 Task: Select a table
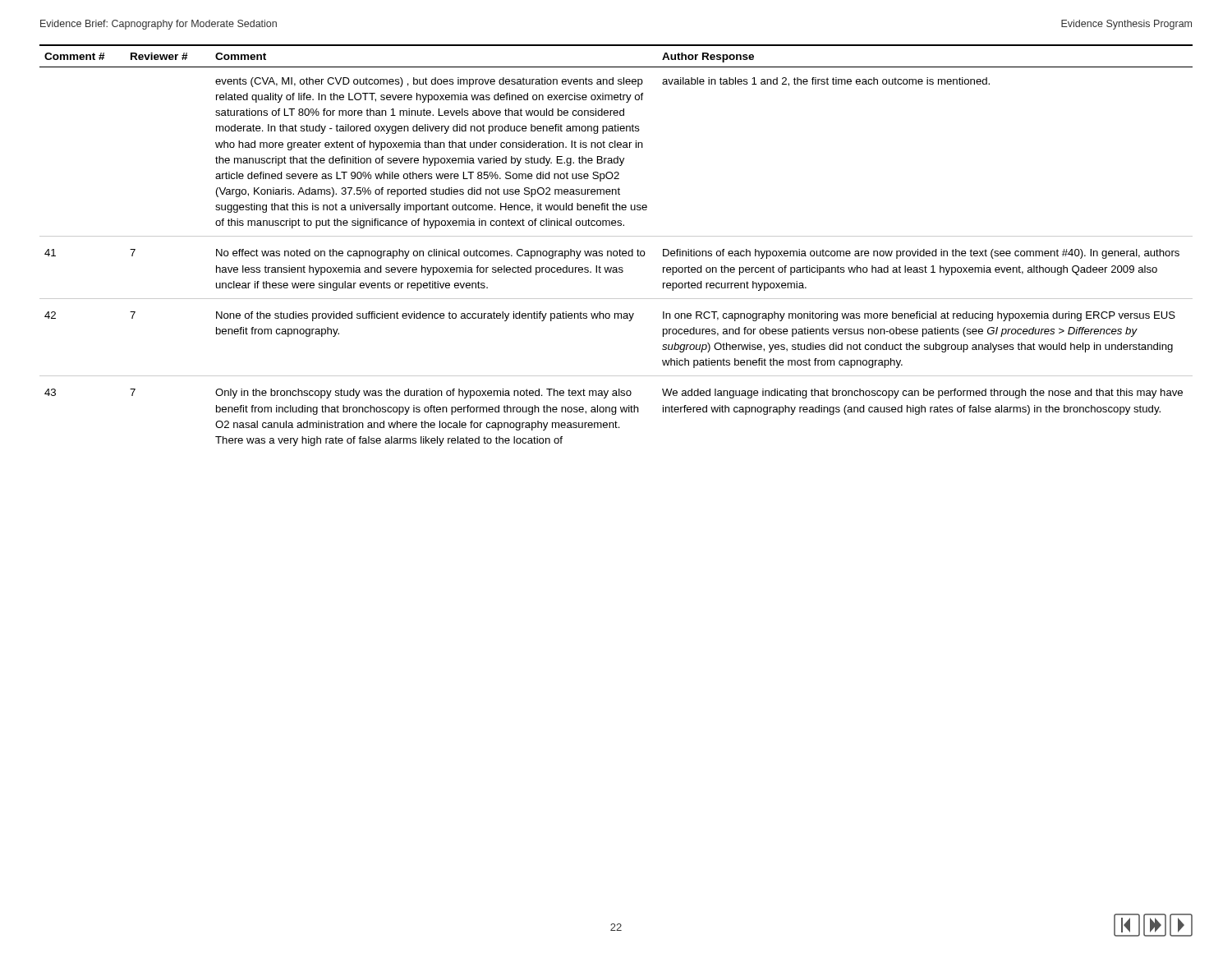tap(616, 249)
